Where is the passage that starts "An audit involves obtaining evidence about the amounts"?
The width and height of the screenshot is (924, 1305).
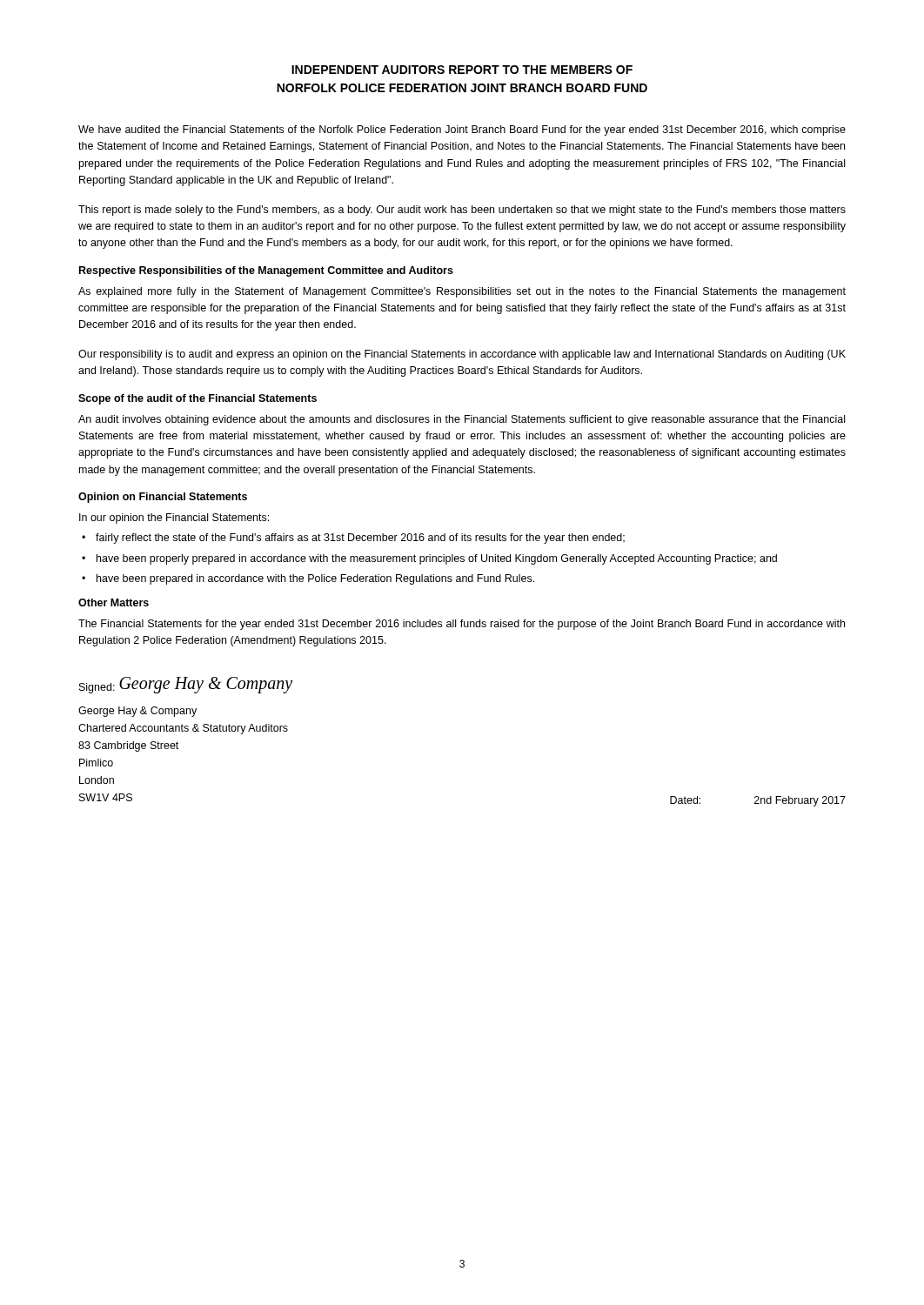click(x=462, y=444)
